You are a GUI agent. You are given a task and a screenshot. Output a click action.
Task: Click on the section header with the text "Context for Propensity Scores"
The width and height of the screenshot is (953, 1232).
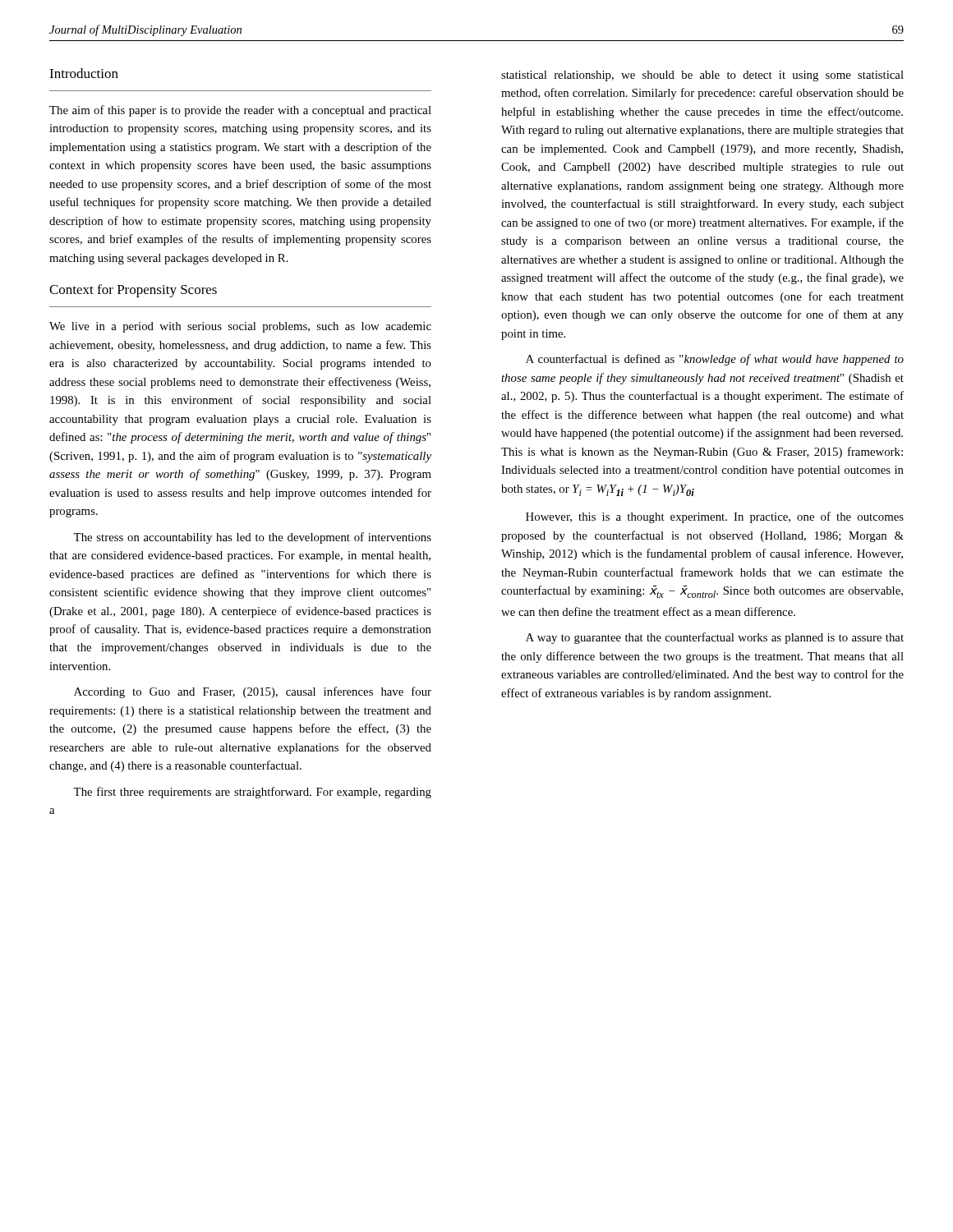coord(133,291)
